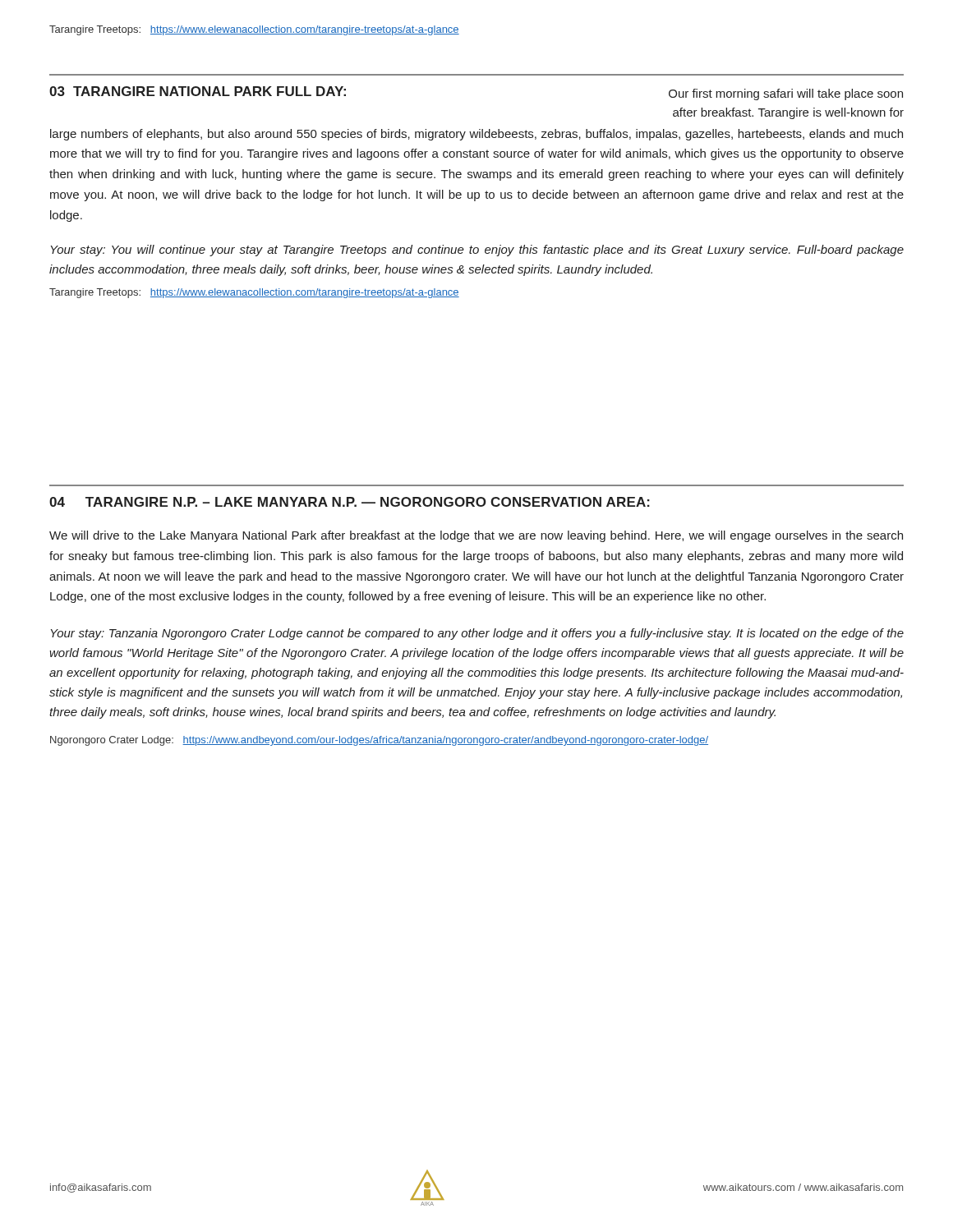
Task: Point to the region starting "We will drive to"
Action: [476, 566]
